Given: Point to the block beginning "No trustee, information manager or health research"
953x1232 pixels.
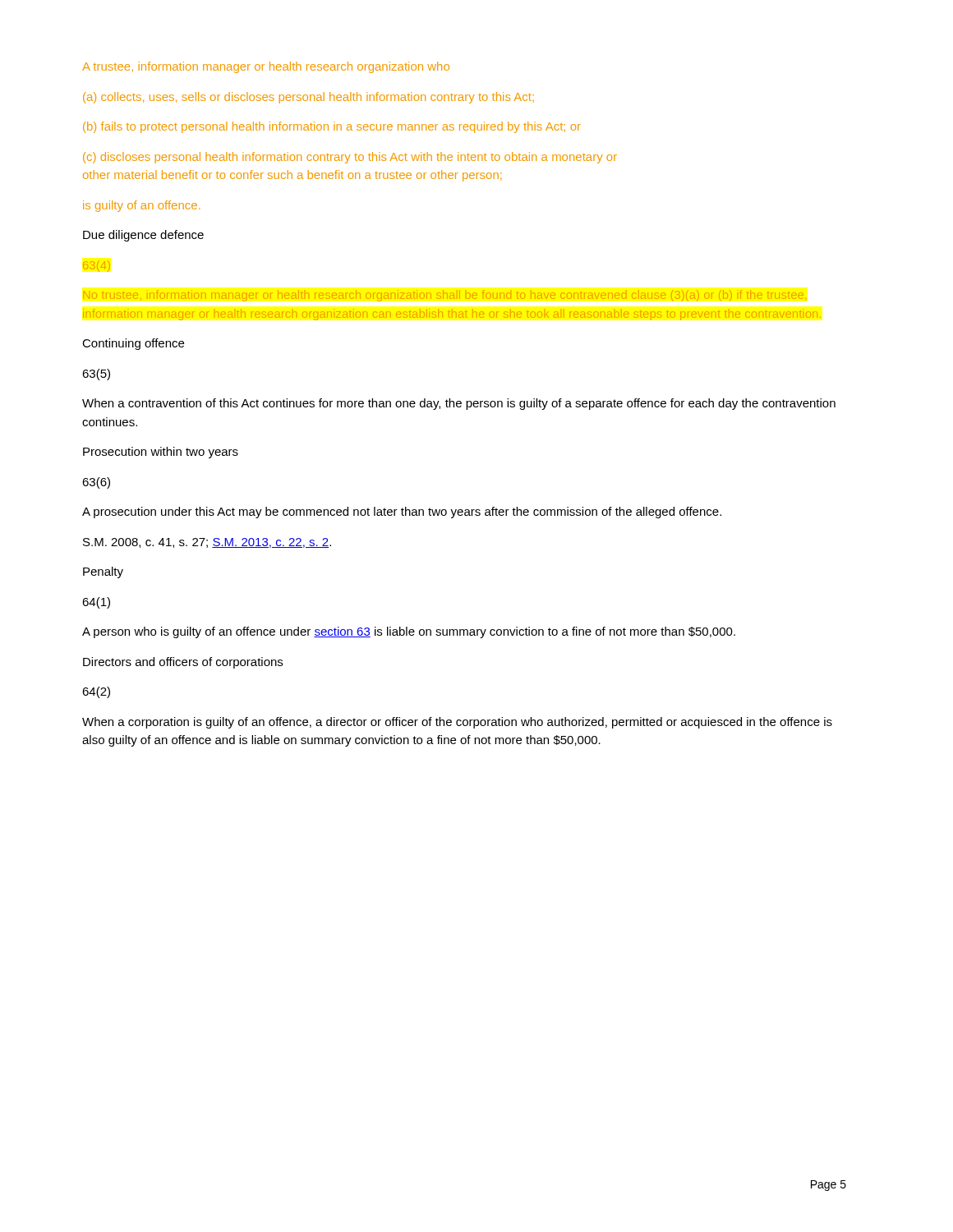Looking at the screenshot, I should [x=452, y=304].
